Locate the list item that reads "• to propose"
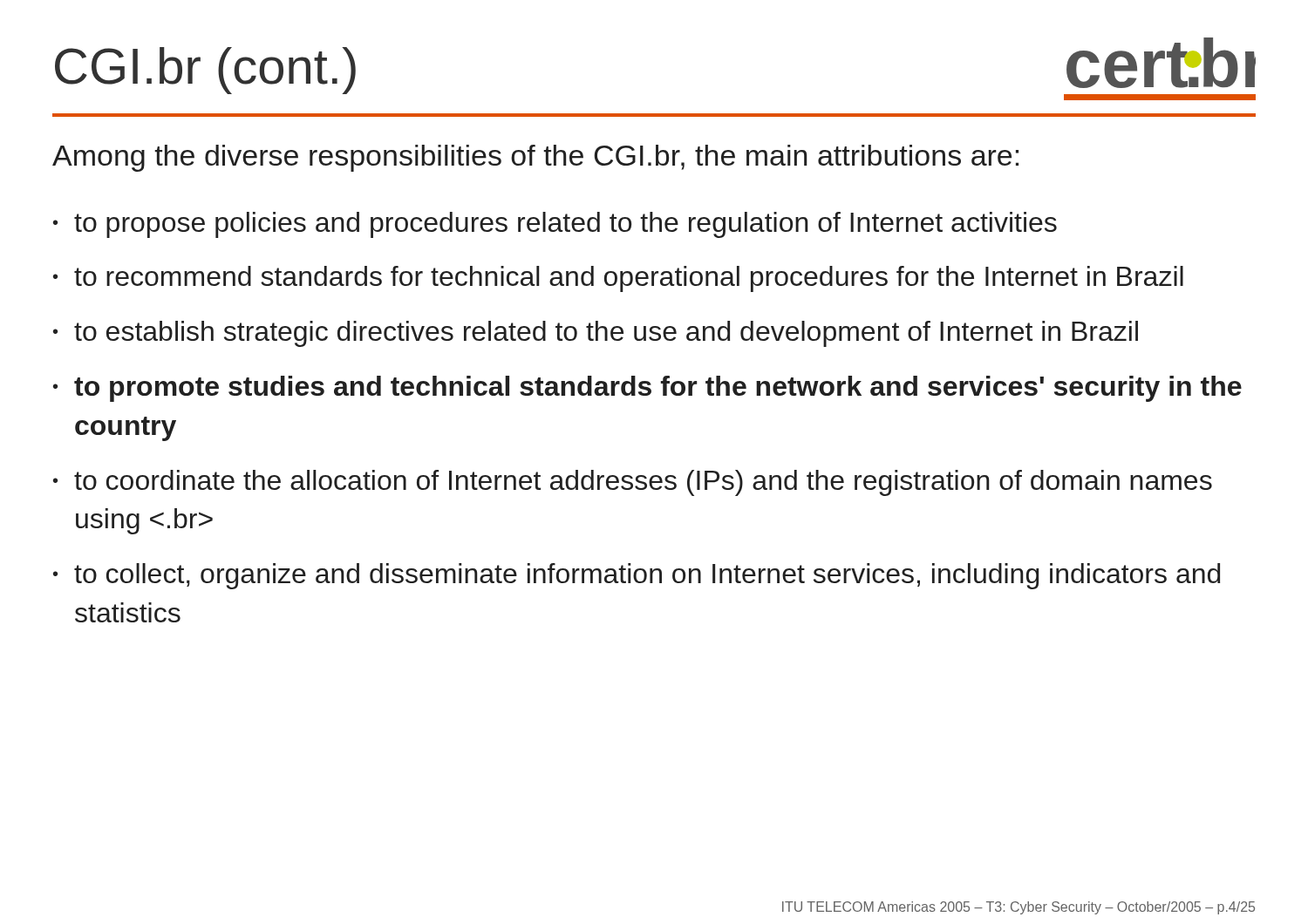 654,222
